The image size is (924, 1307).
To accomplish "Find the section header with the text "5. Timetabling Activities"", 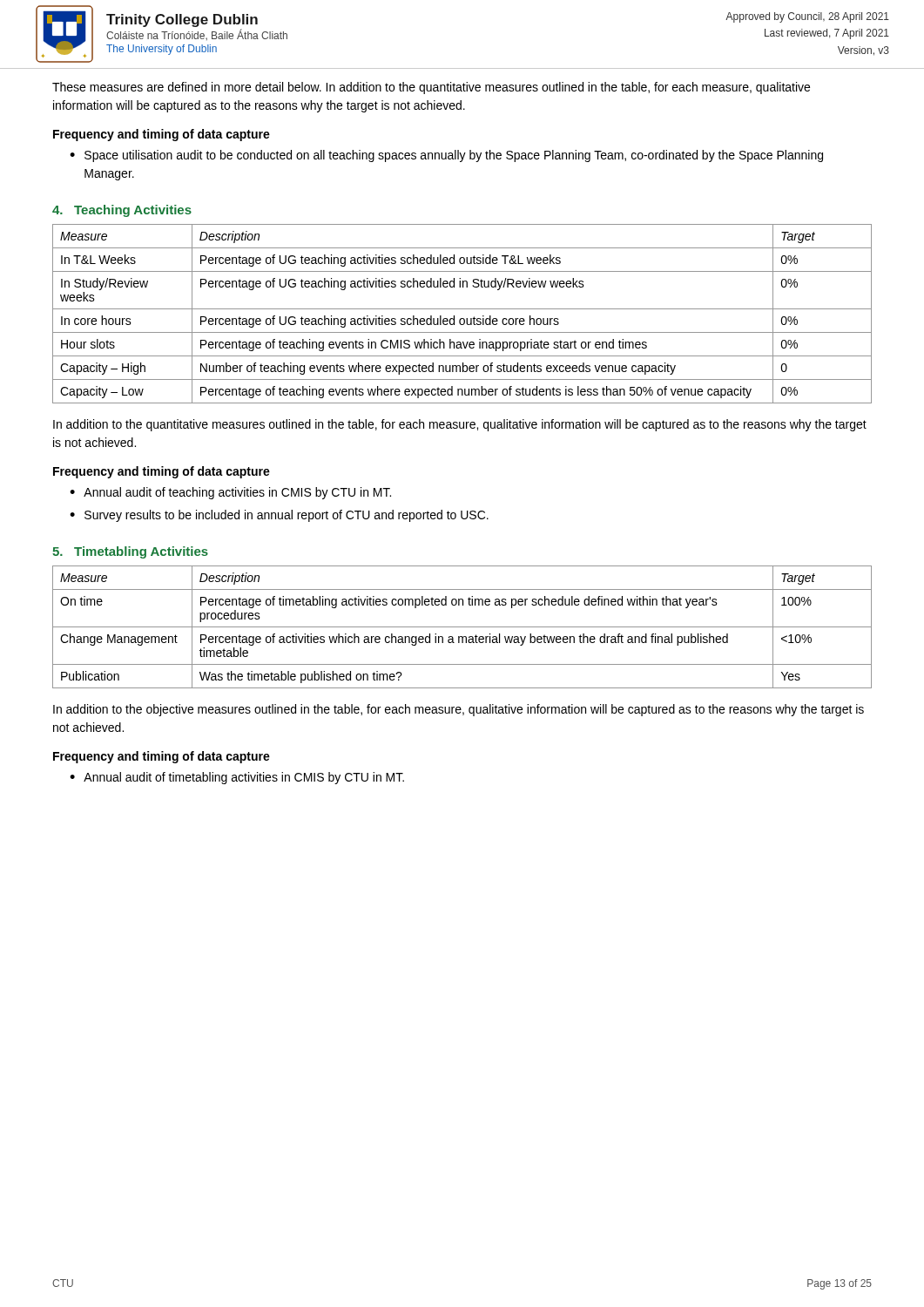I will [130, 551].
